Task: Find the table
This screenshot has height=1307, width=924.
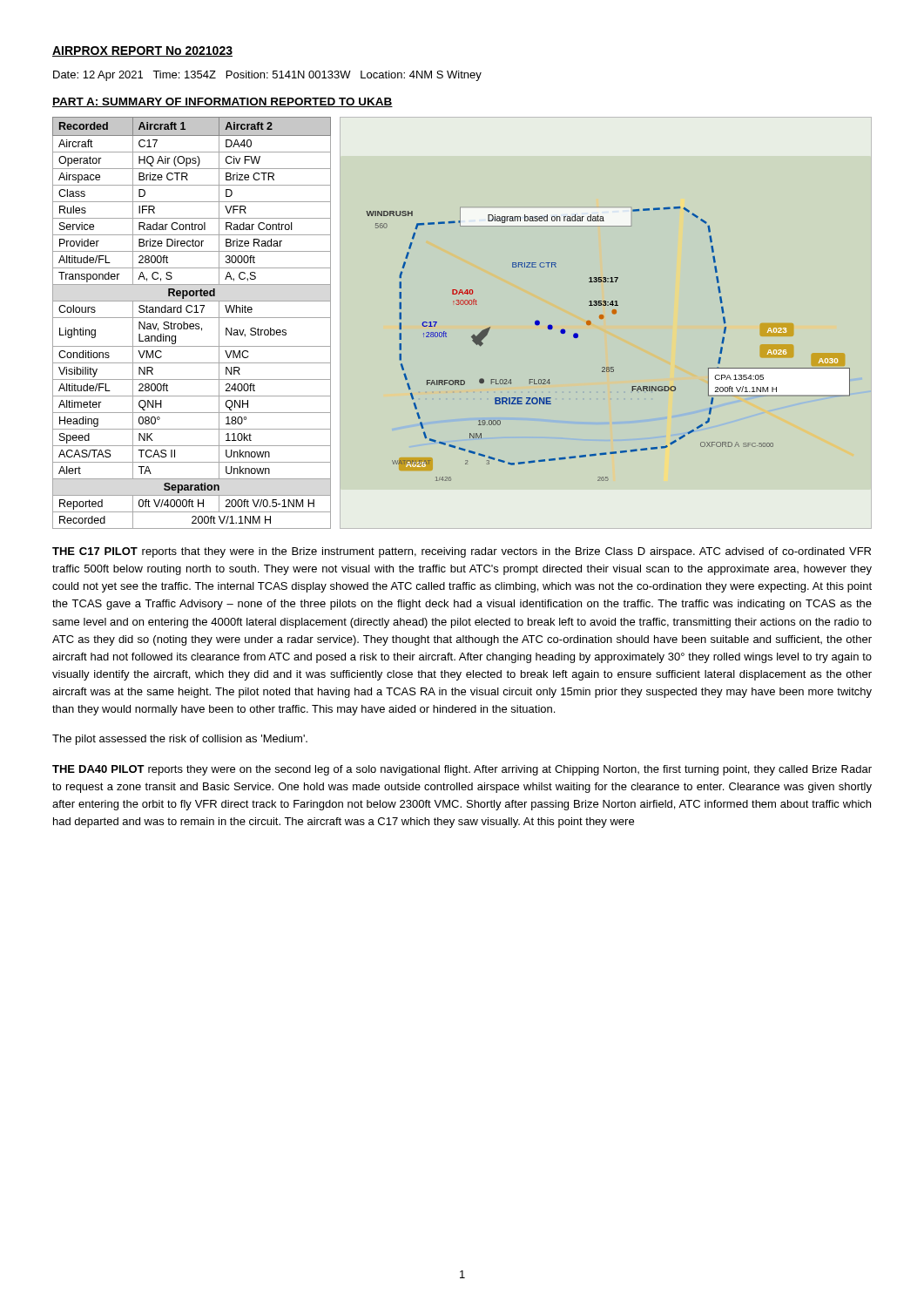Action: tap(192, 323)
